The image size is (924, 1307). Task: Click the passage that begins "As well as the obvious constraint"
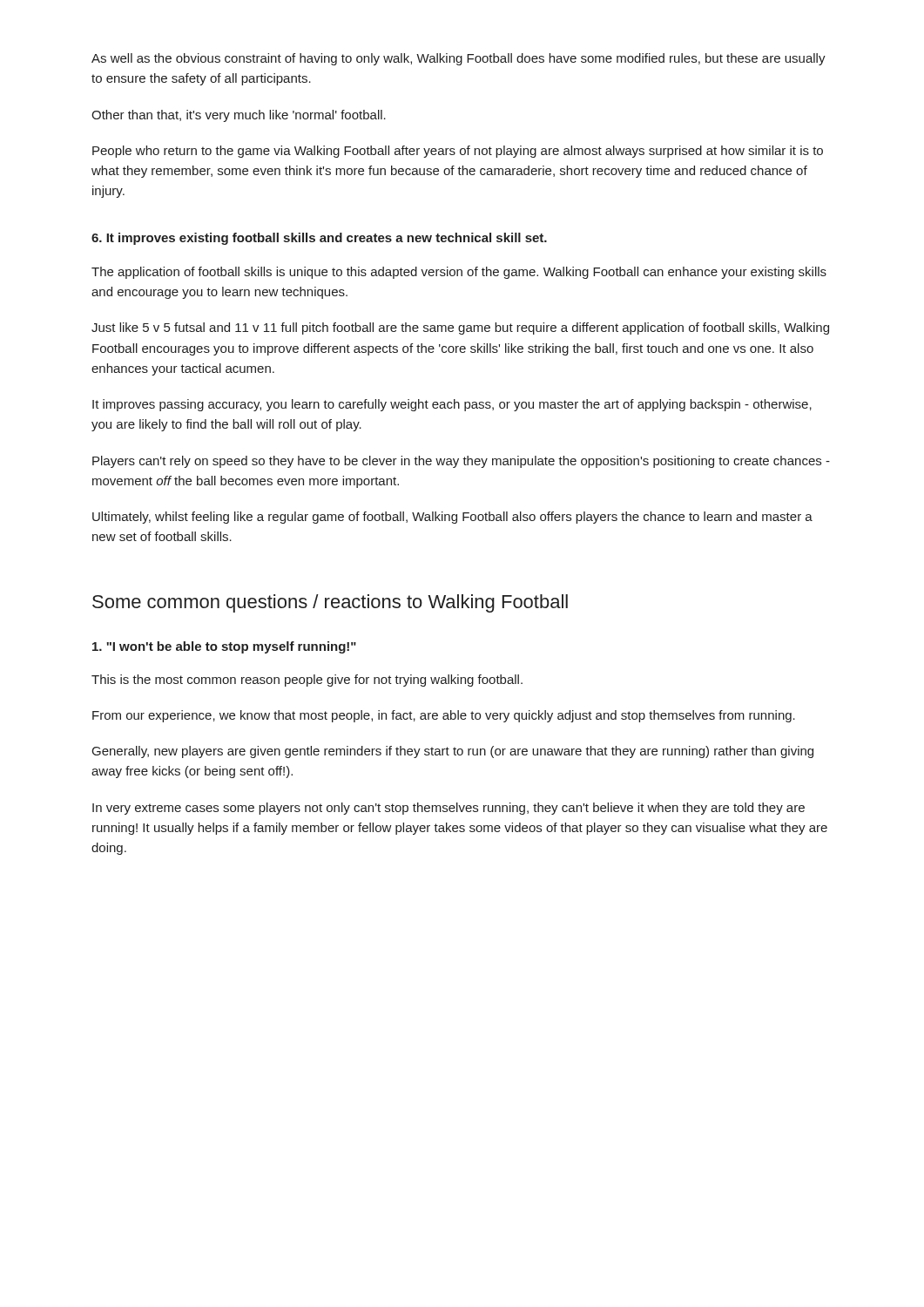(x=462, y=68)
